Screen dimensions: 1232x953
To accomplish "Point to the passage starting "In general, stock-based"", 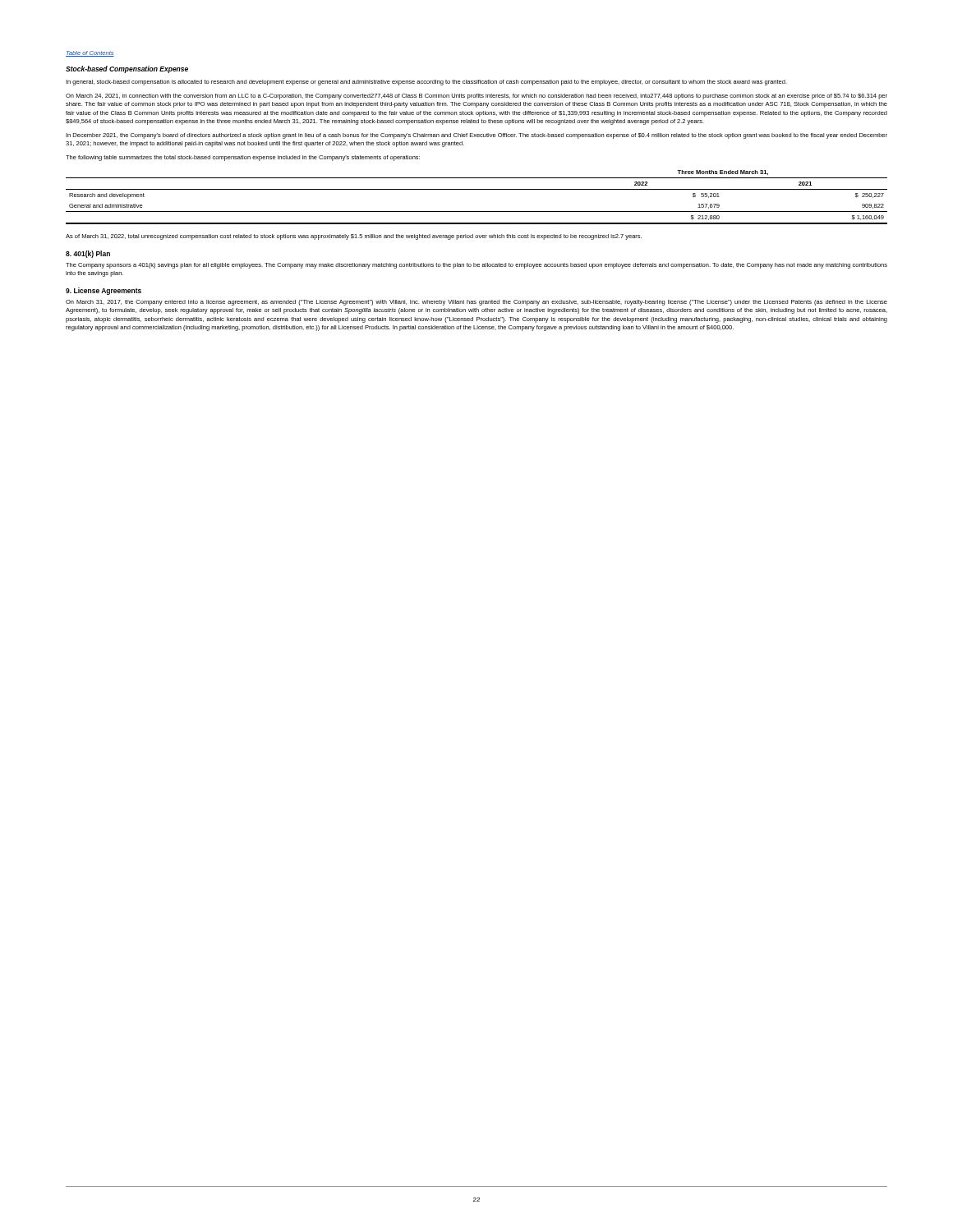I will pyautogui.click(x=426, y=82).
